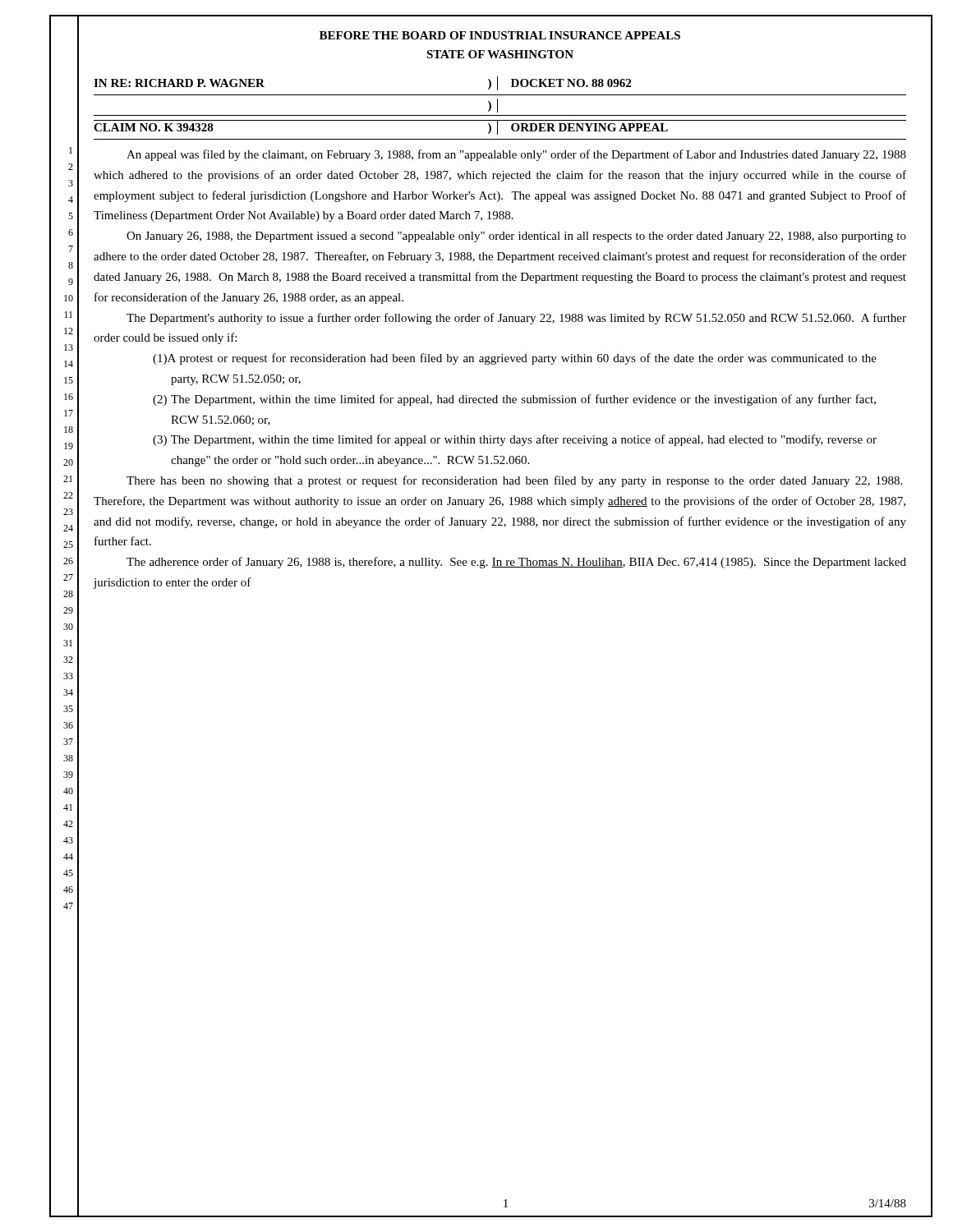Find the list item that reads "(1)A protest or request for reconsideration"
Viewport: 953px width, 1232px height.
point(515,369)
